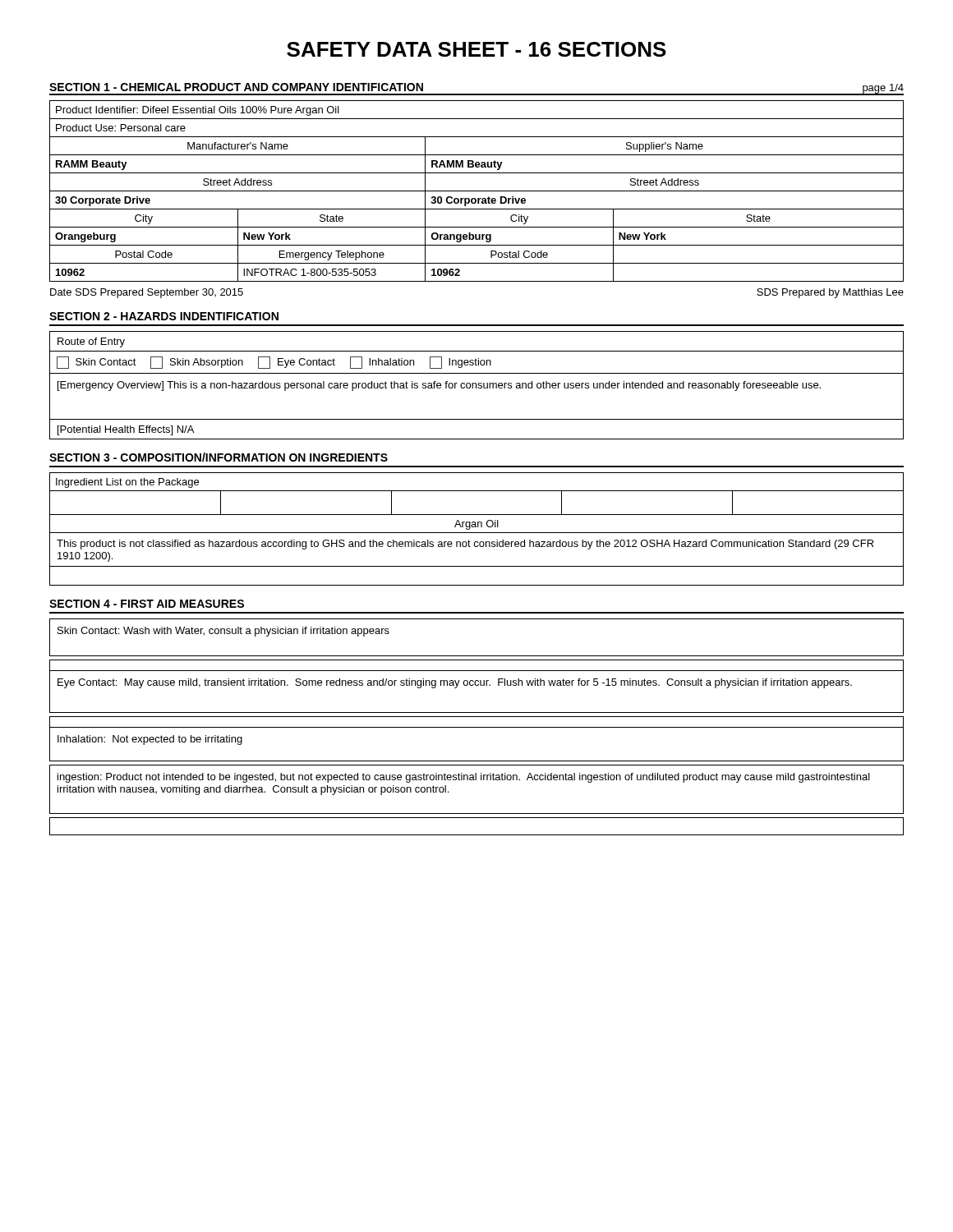Click on the text block starting "SAFETY DATA SHEET"
Viewport: 953px width, 1232px height.
pyautogui.click(x=476, y=49)
